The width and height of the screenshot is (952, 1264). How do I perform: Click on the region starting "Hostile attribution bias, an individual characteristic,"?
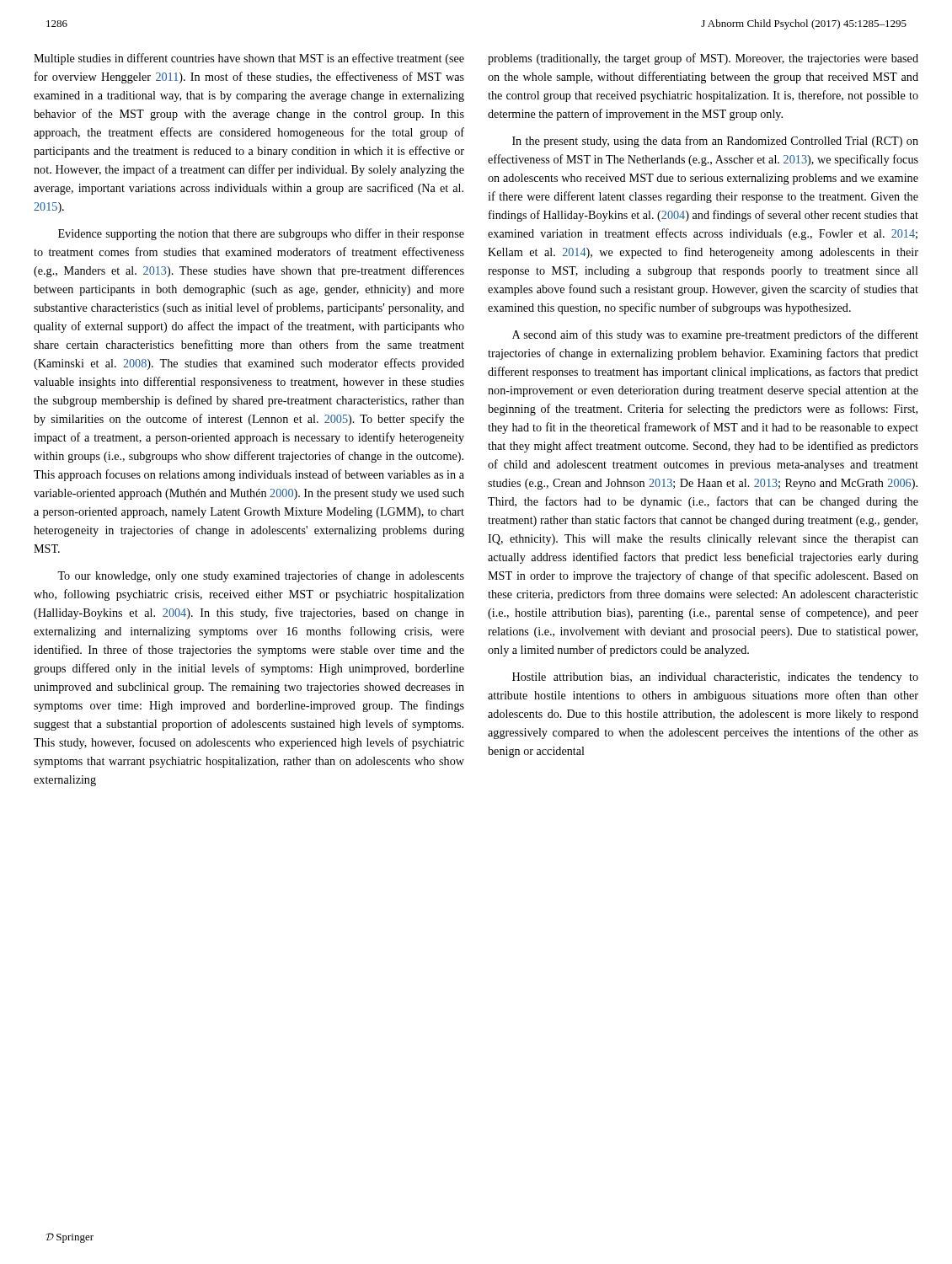(x=703, y=714)
